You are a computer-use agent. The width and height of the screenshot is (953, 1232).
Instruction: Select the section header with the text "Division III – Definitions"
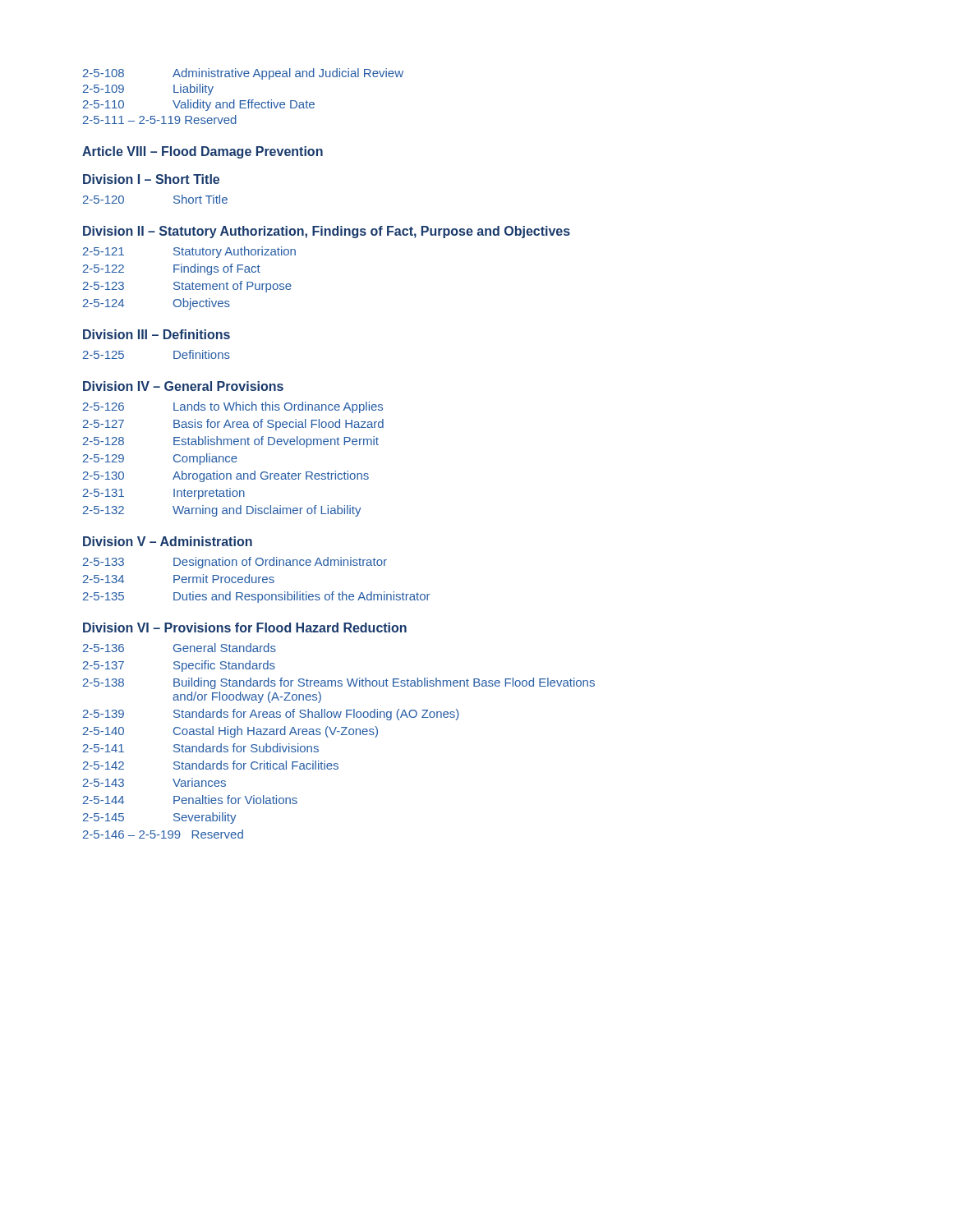[x=156, y=335]
